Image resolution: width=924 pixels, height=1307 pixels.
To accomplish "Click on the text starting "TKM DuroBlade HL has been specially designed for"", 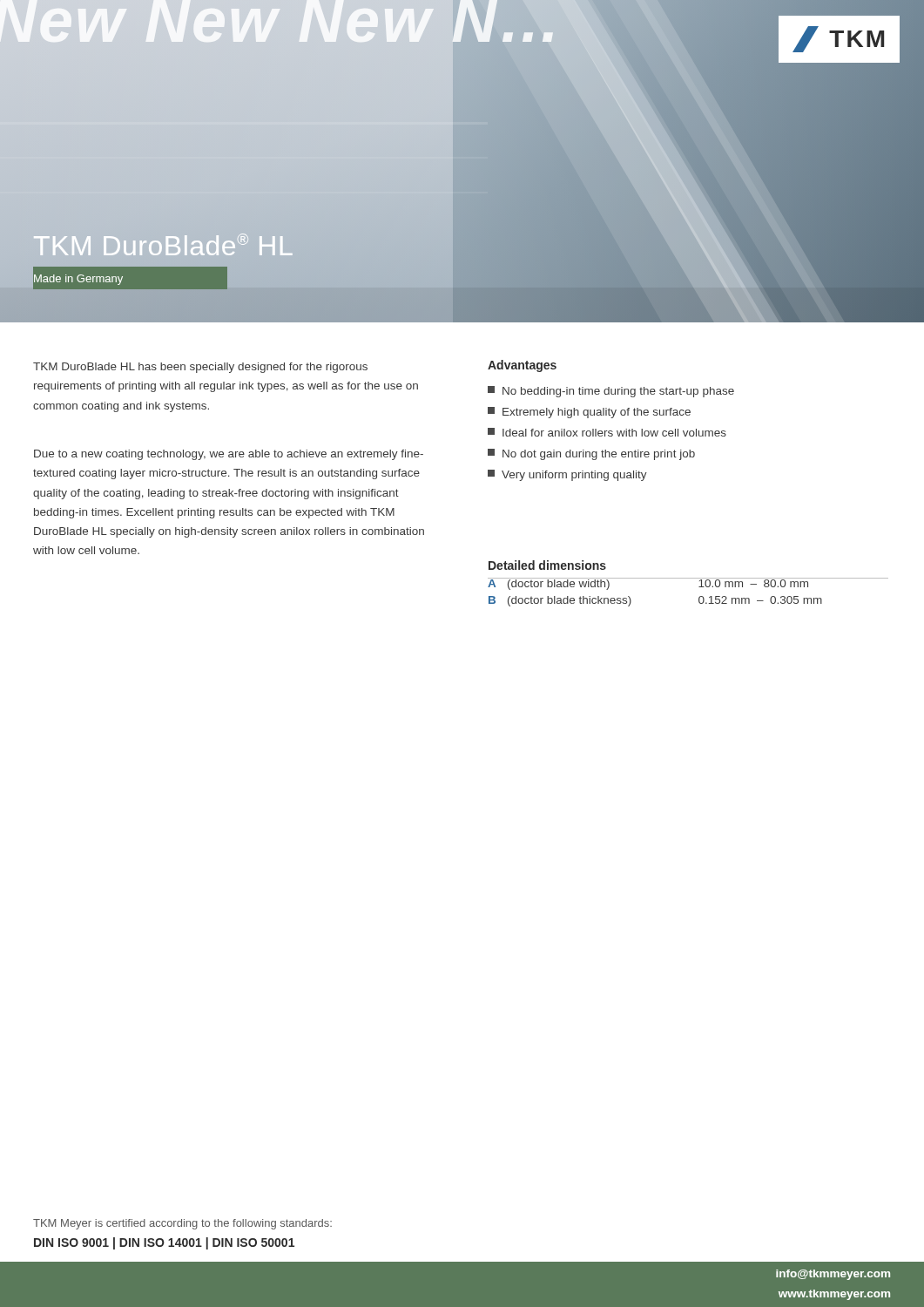I will click(226, 386).
